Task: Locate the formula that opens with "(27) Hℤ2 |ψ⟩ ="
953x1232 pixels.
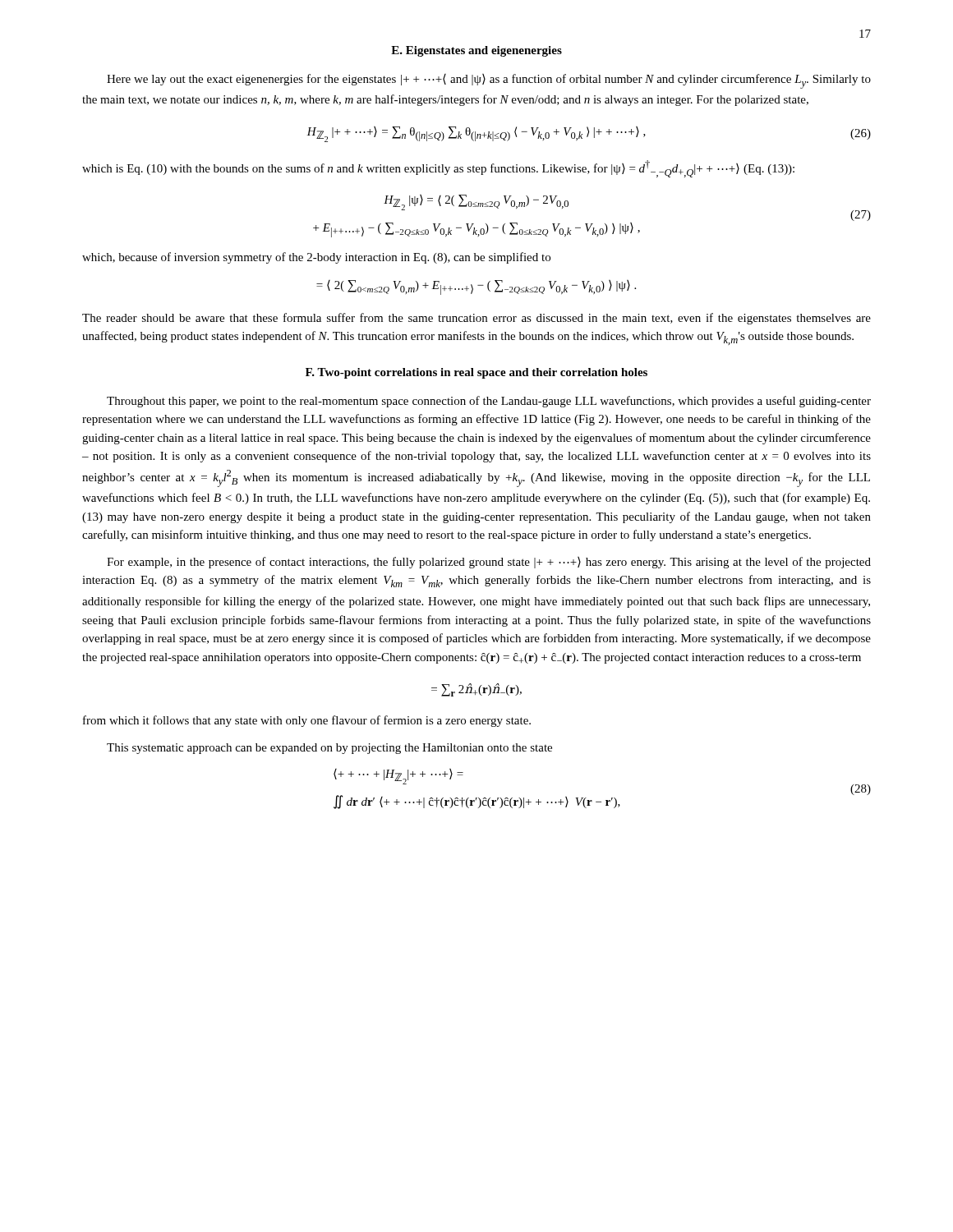Action: click(x=476, y=214)
